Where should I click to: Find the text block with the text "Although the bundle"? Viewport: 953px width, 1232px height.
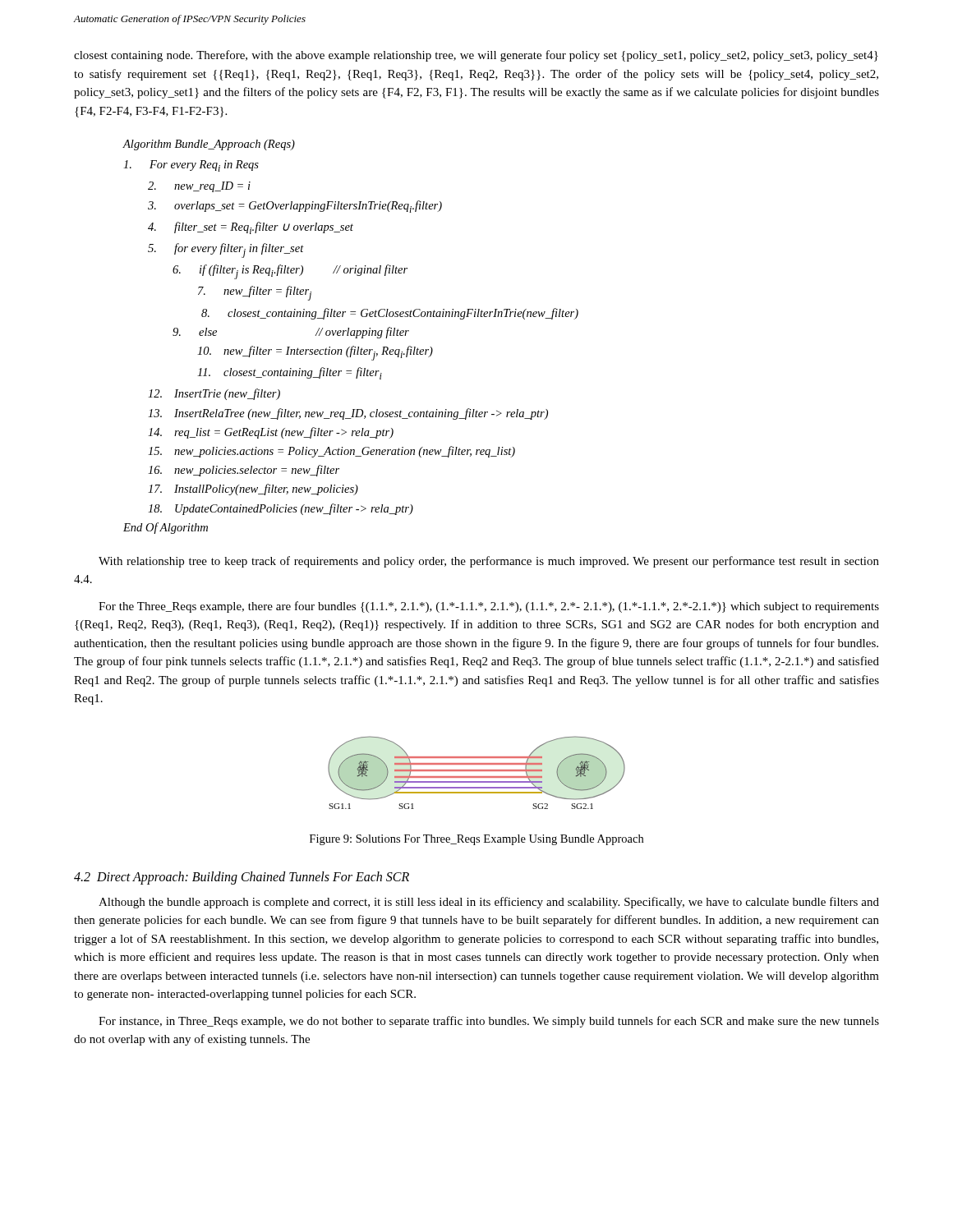point(476,948)
